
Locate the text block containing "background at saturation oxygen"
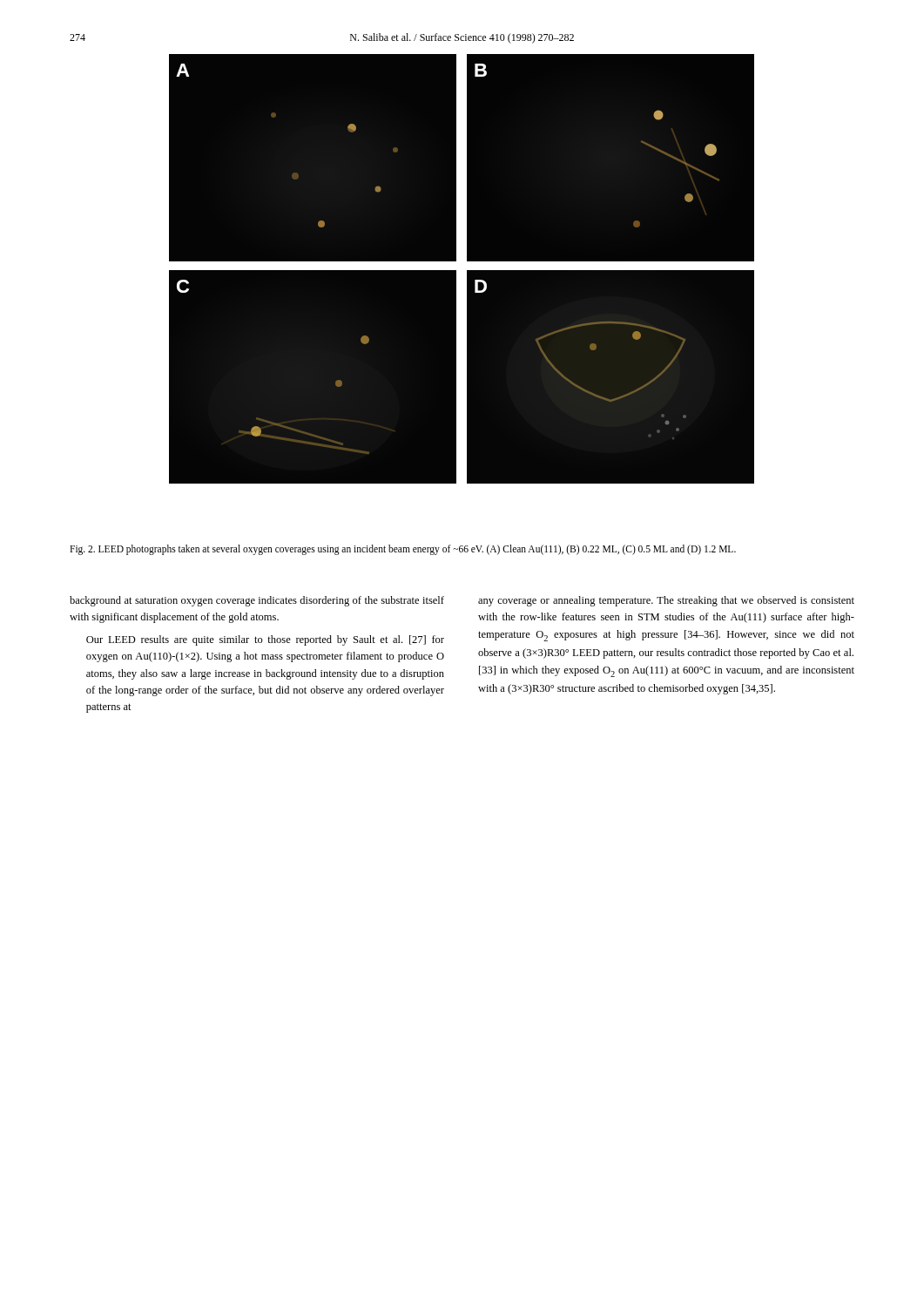(x=257, y=654)
